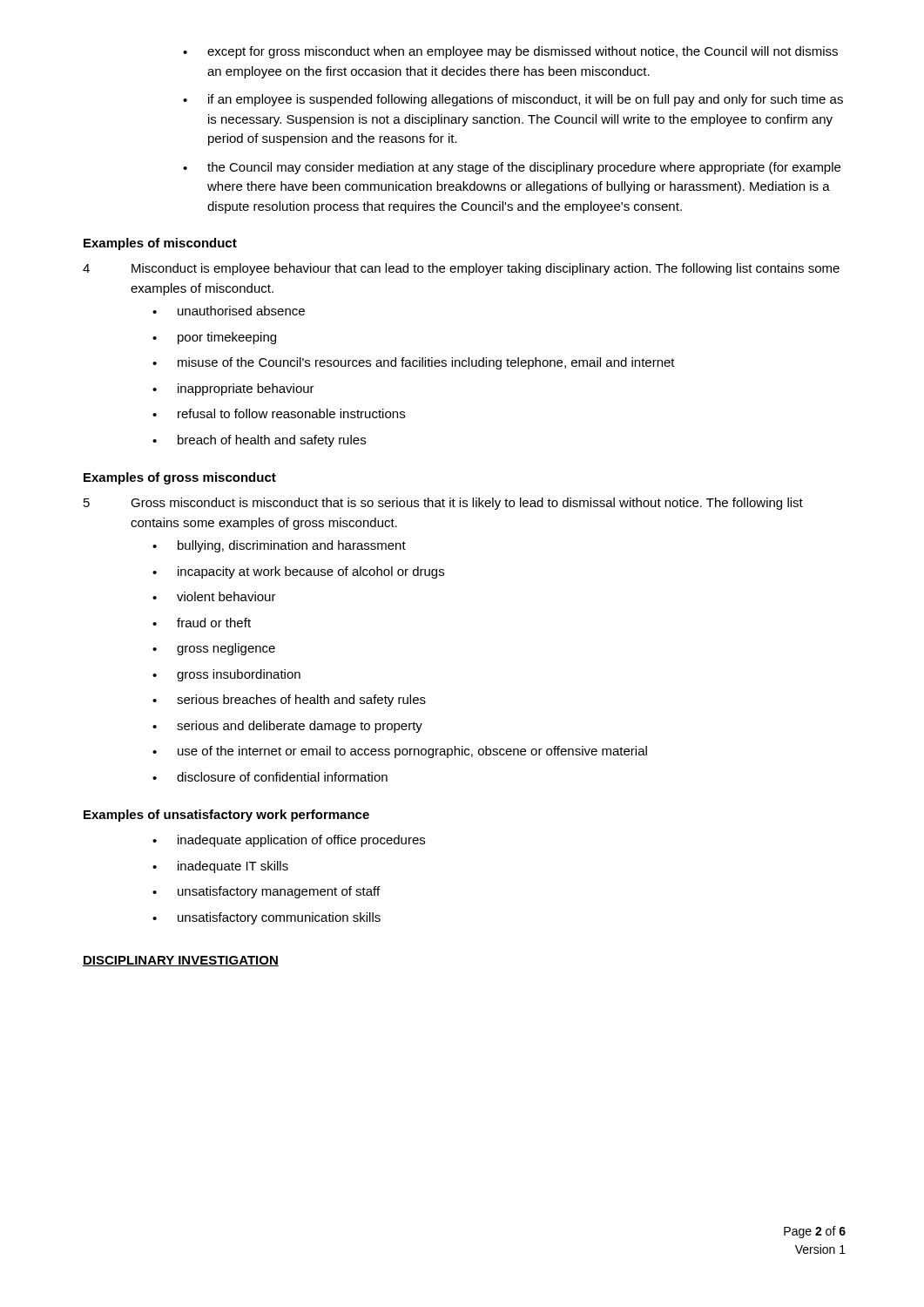Locate the element starting "• inadequate application of office procedures"
This screenshot has height=1307, width=924.
pyautogui.click(x=289, y=841)
